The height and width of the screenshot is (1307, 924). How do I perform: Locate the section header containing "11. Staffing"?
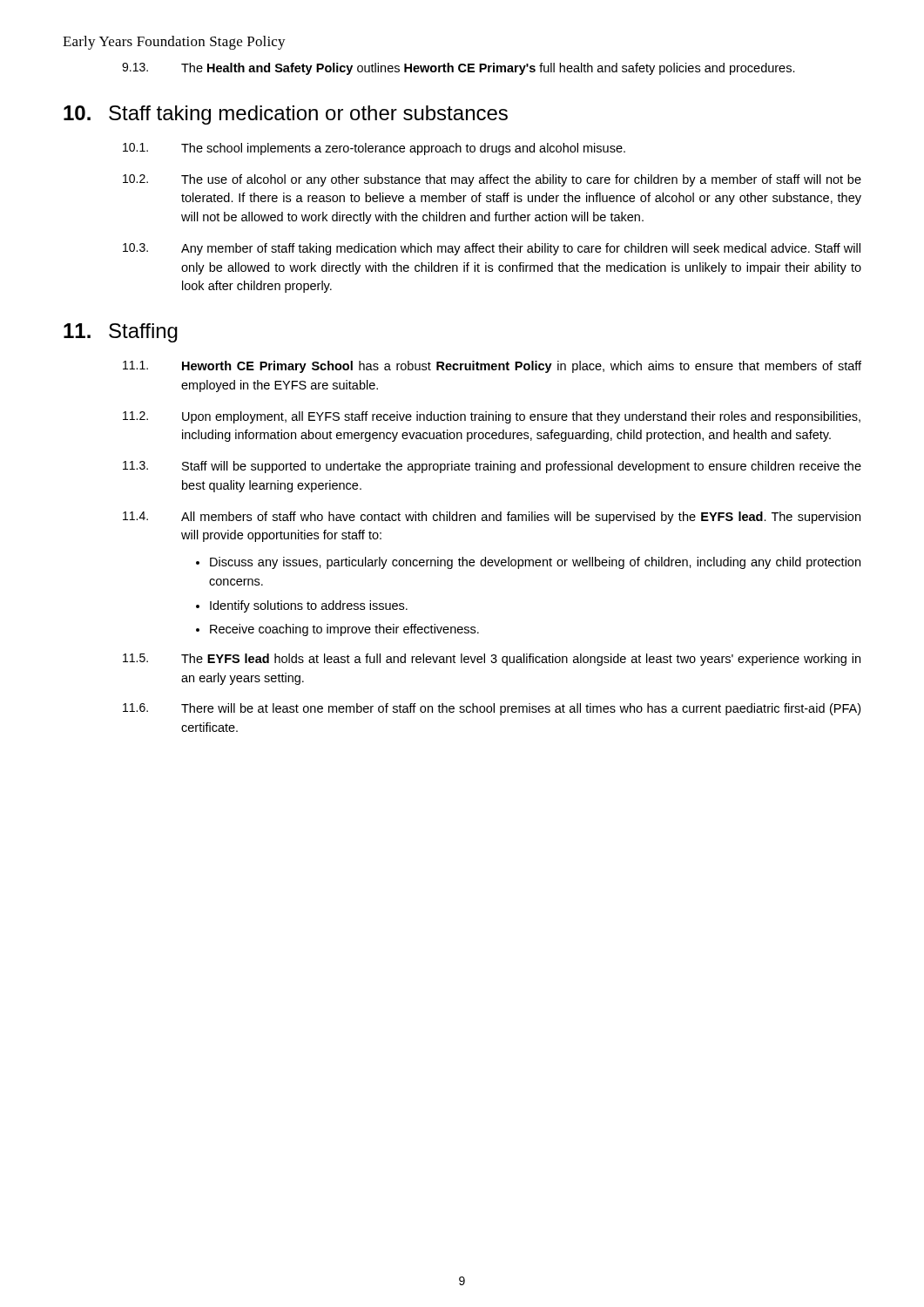121,331
